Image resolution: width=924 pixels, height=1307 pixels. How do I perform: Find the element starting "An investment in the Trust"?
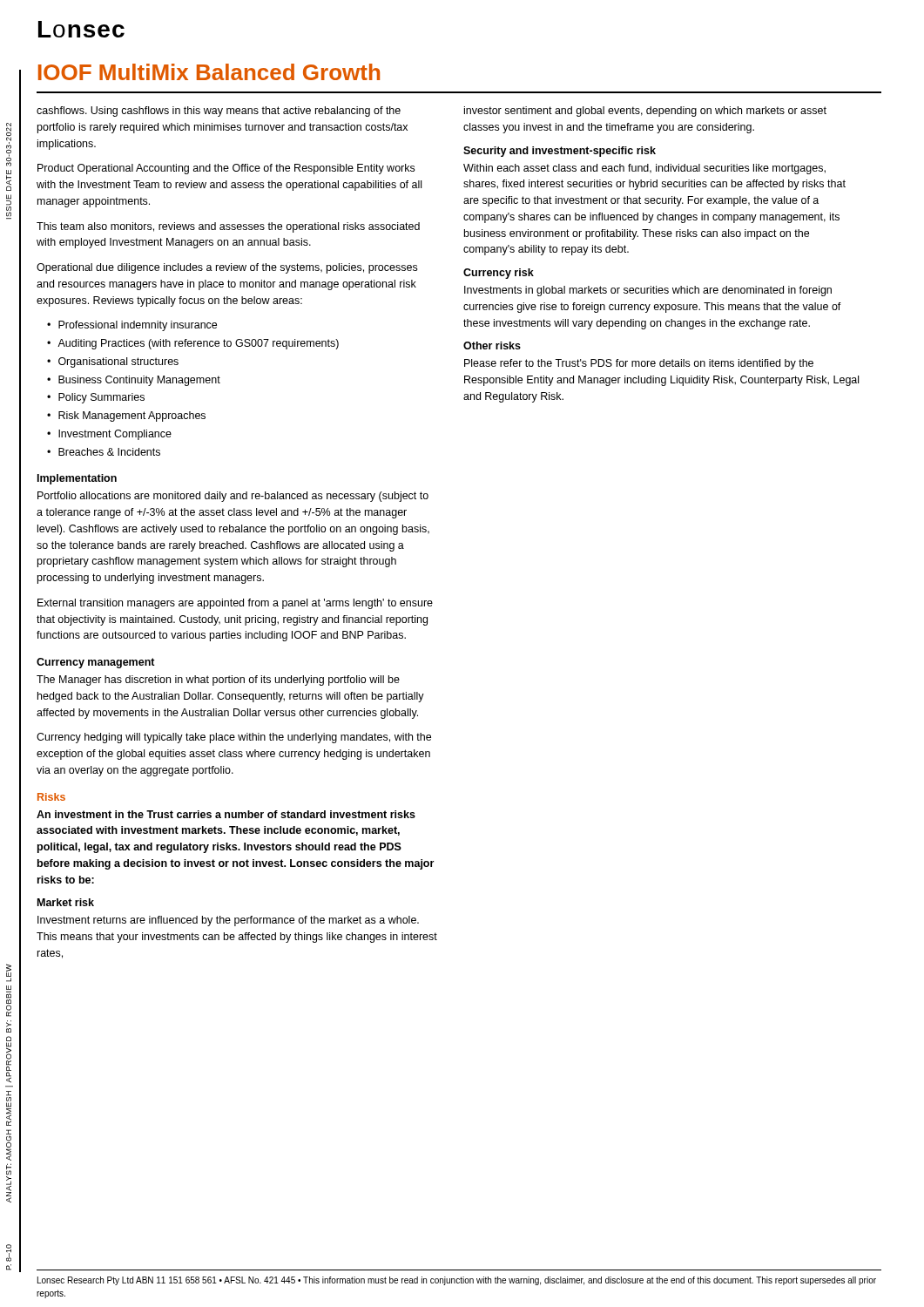click(235, 847)
